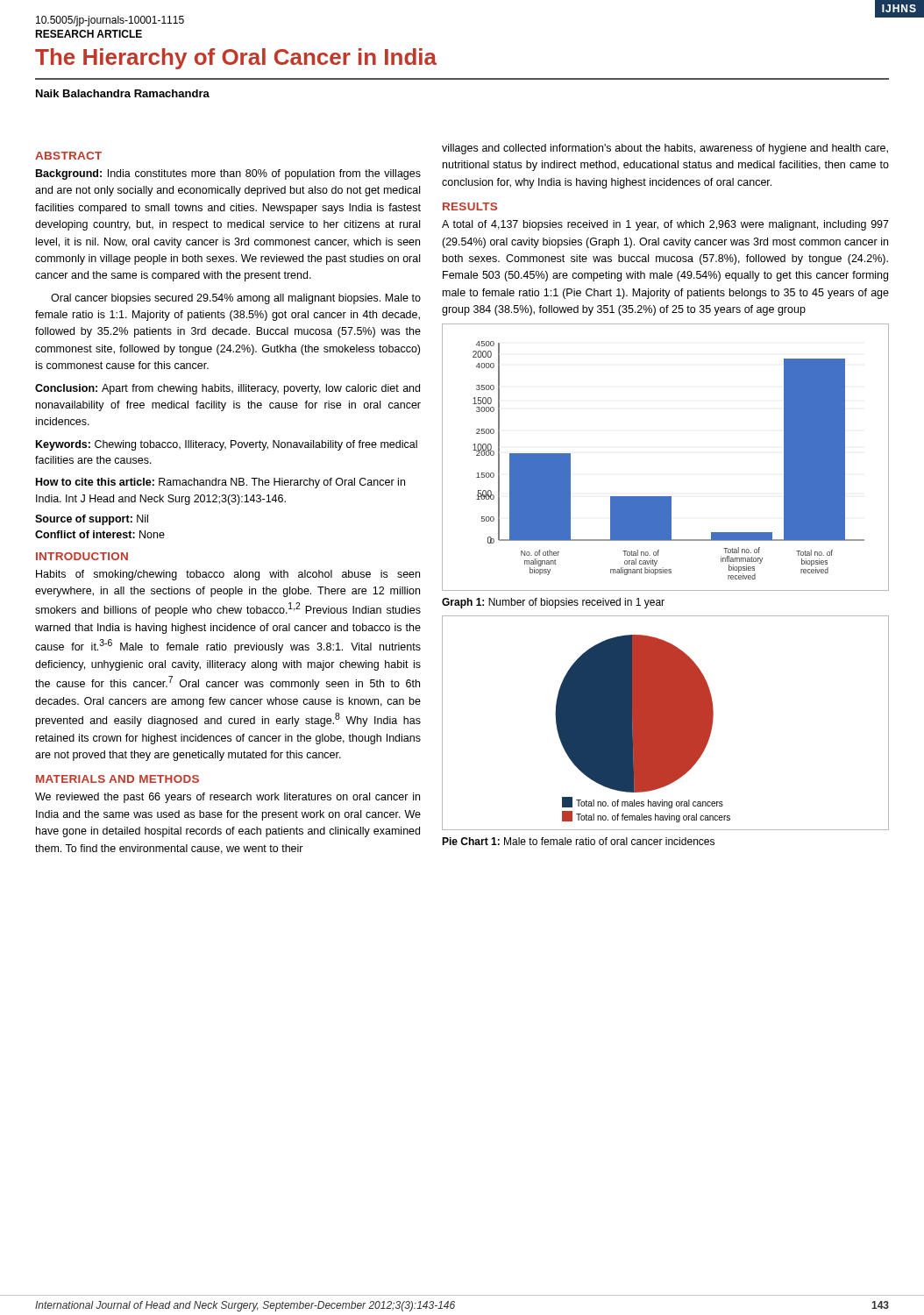Select the passage starting "Keywords: Chewing tobacco, Illiteracy,"
The height and width of the screenshot is (1315, 924).
226,452
